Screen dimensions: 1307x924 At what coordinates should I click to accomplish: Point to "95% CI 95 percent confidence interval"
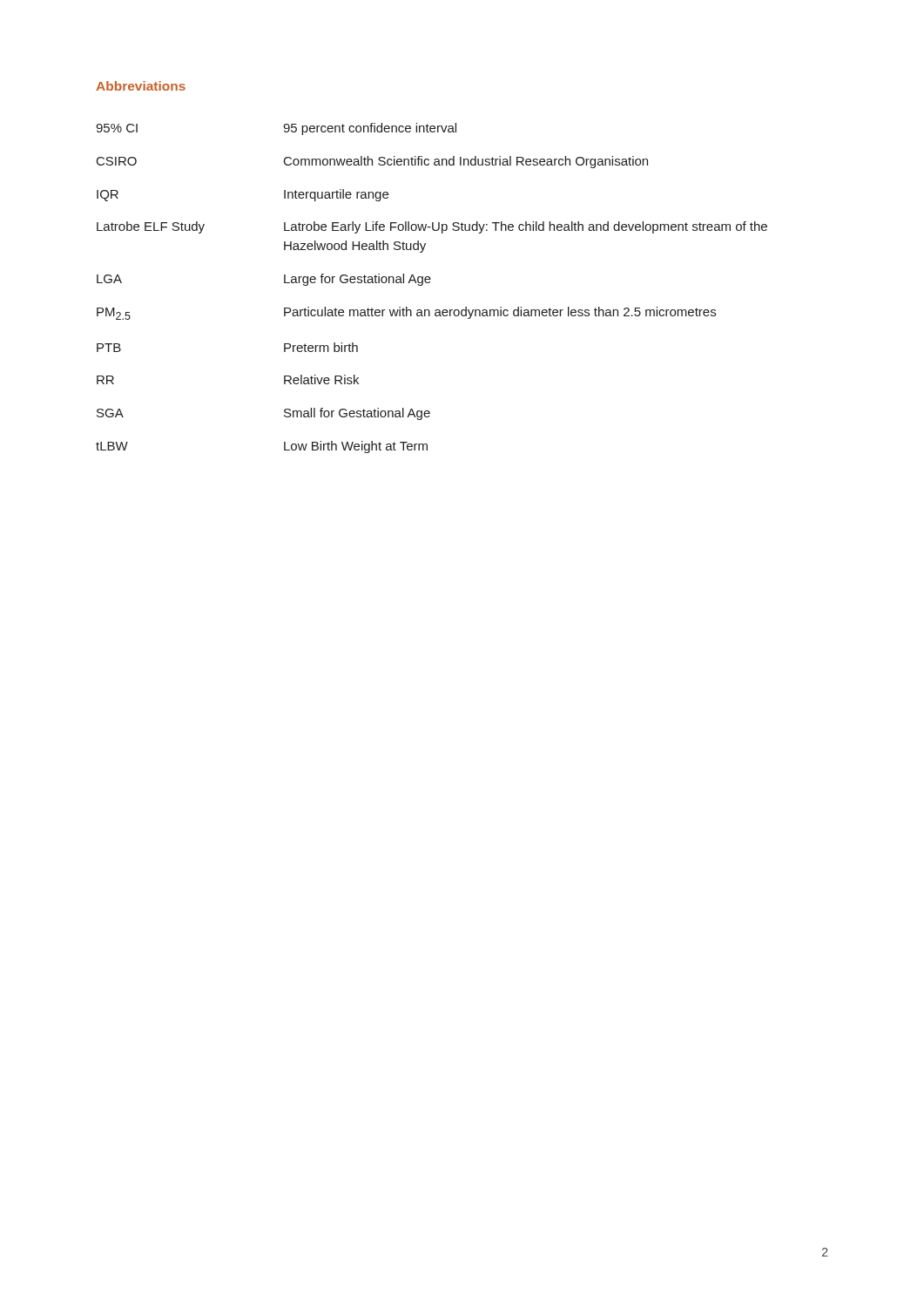[x=462, y=130]
